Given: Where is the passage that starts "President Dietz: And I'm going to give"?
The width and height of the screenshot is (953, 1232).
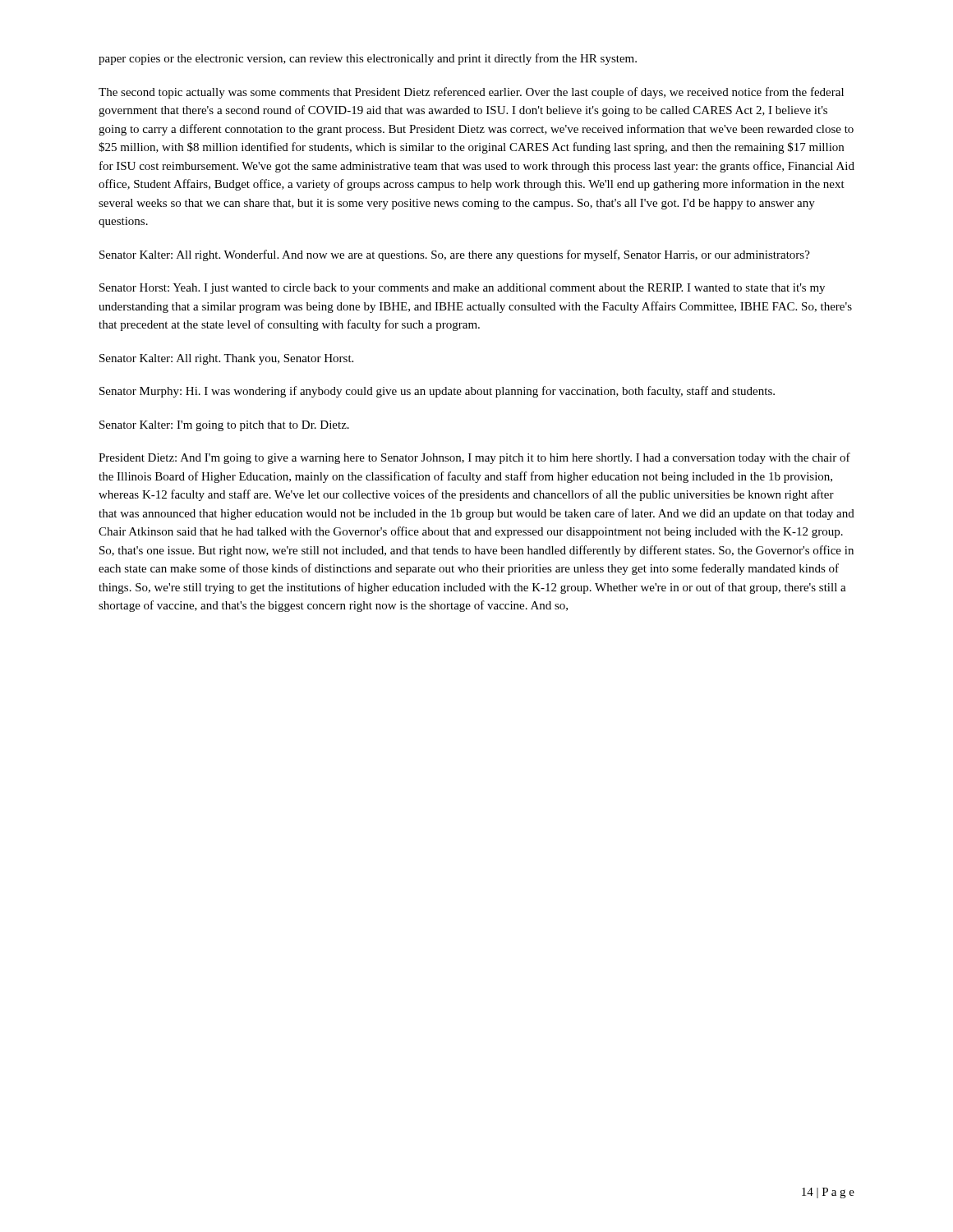Looking at the screenshot, I should [476, 531].
